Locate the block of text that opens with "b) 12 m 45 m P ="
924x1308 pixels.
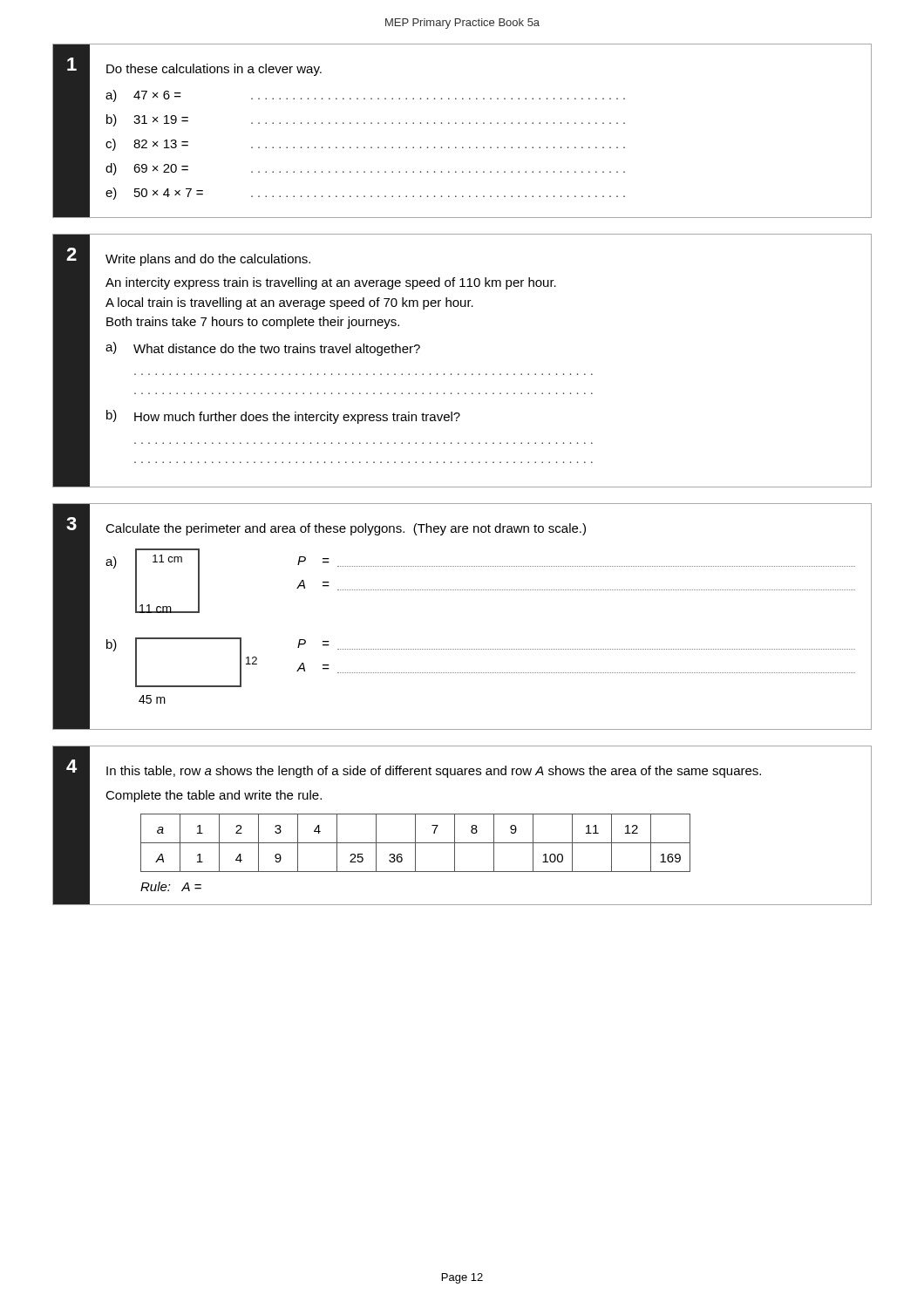(x=480, y=667)
